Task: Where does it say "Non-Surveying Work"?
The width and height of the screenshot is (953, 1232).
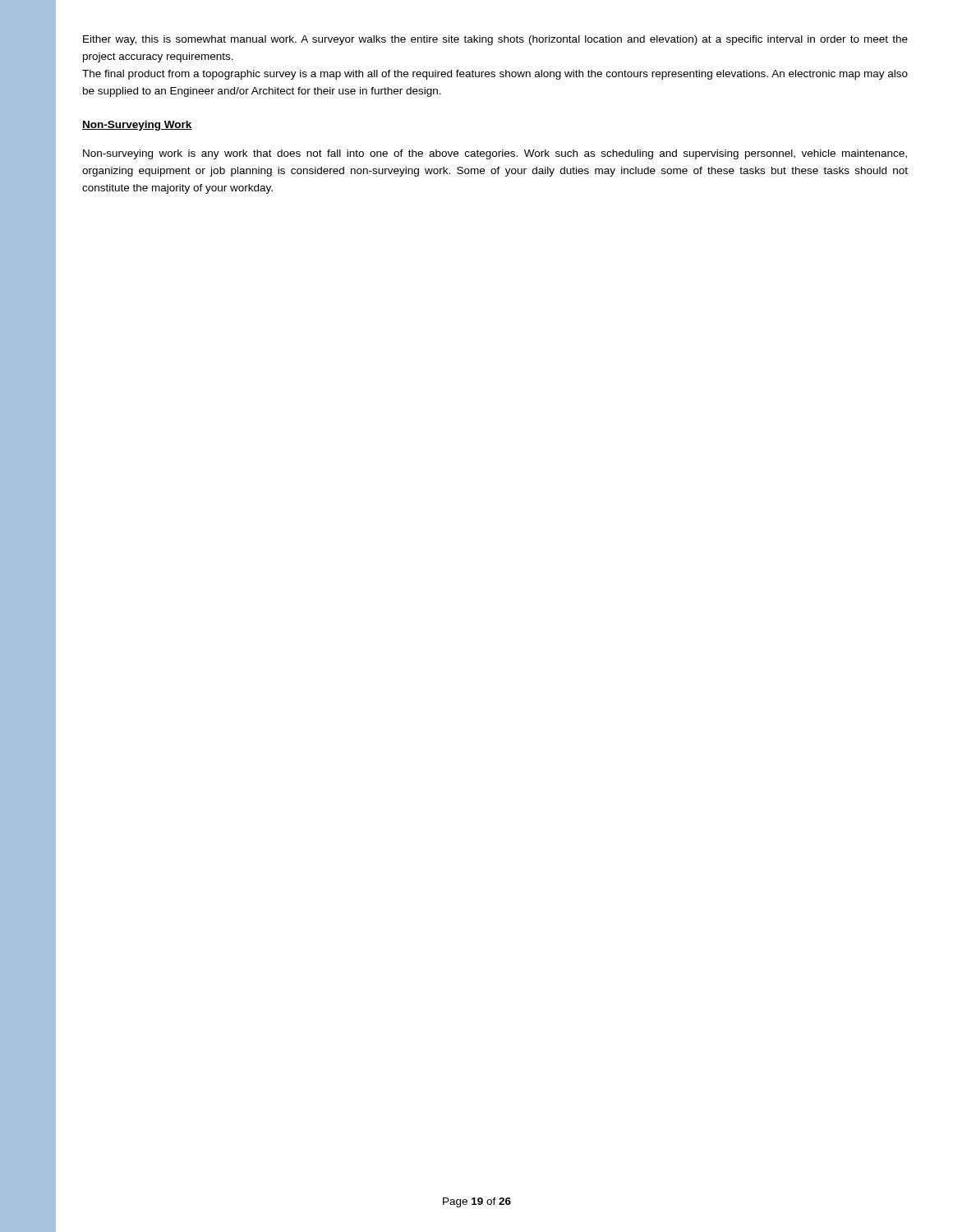Action: (137, 124)
